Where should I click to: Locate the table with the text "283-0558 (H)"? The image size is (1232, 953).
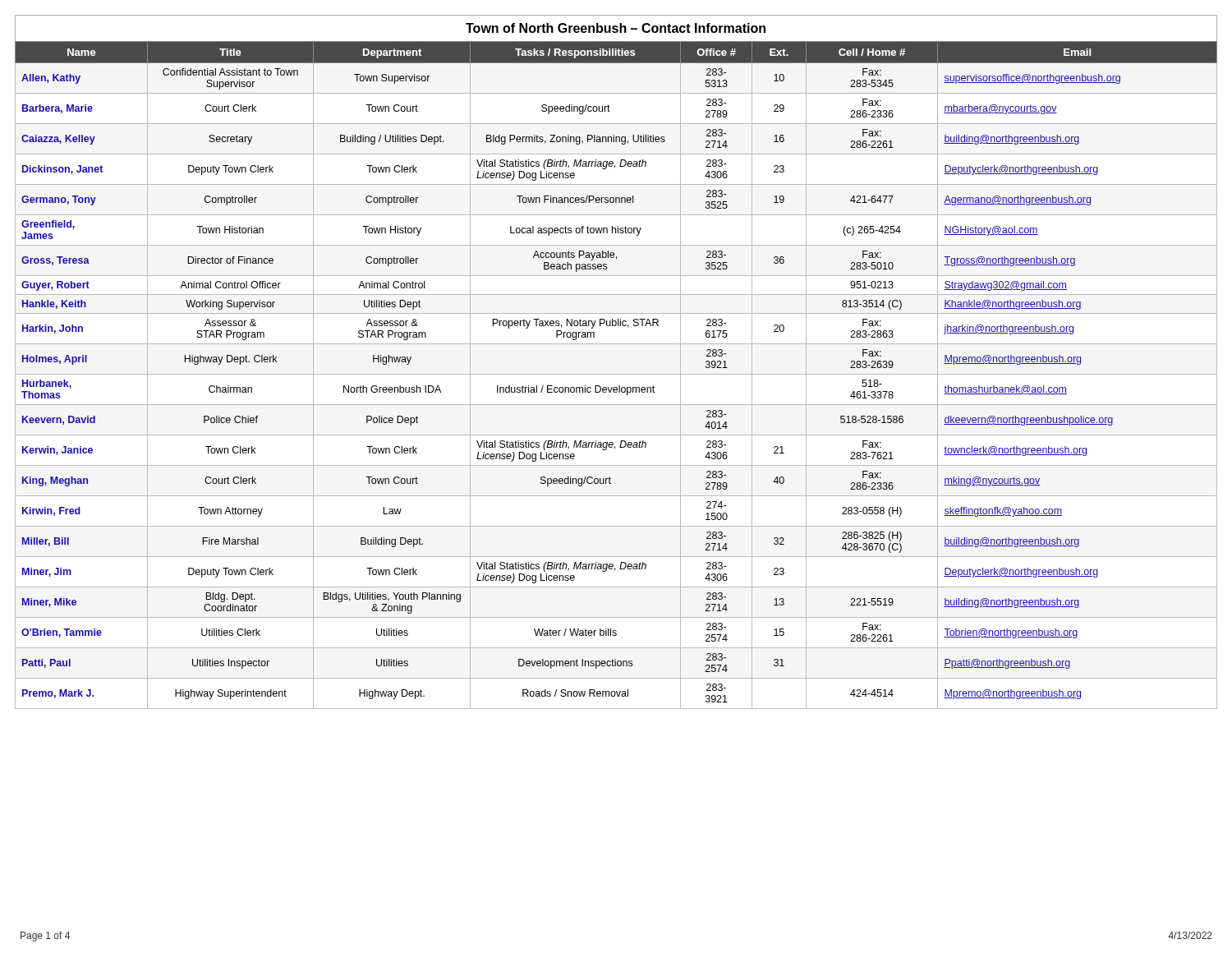(x=616, y=375)
